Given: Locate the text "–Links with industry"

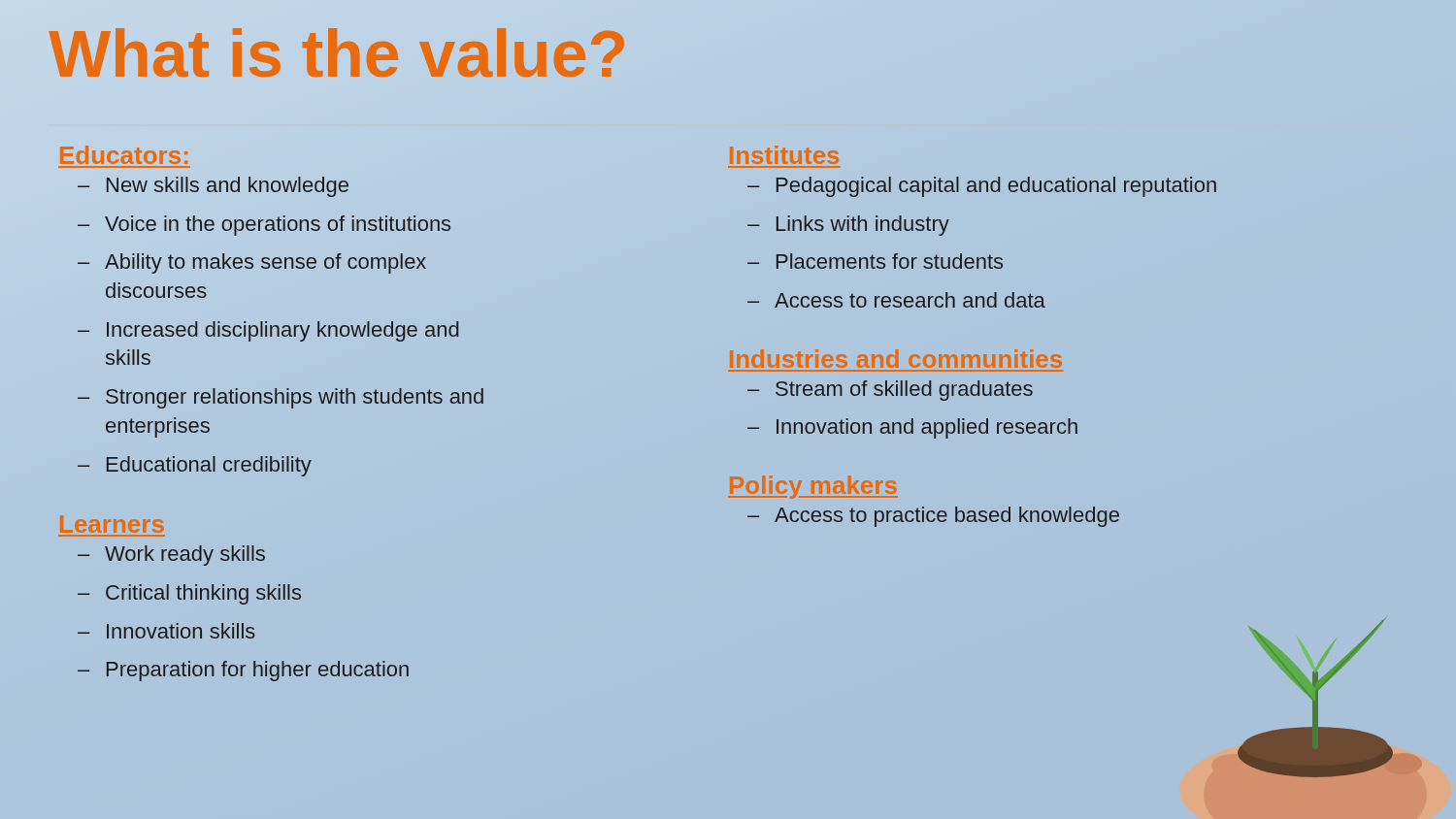Looking at the screenshot, I should 848,224.
